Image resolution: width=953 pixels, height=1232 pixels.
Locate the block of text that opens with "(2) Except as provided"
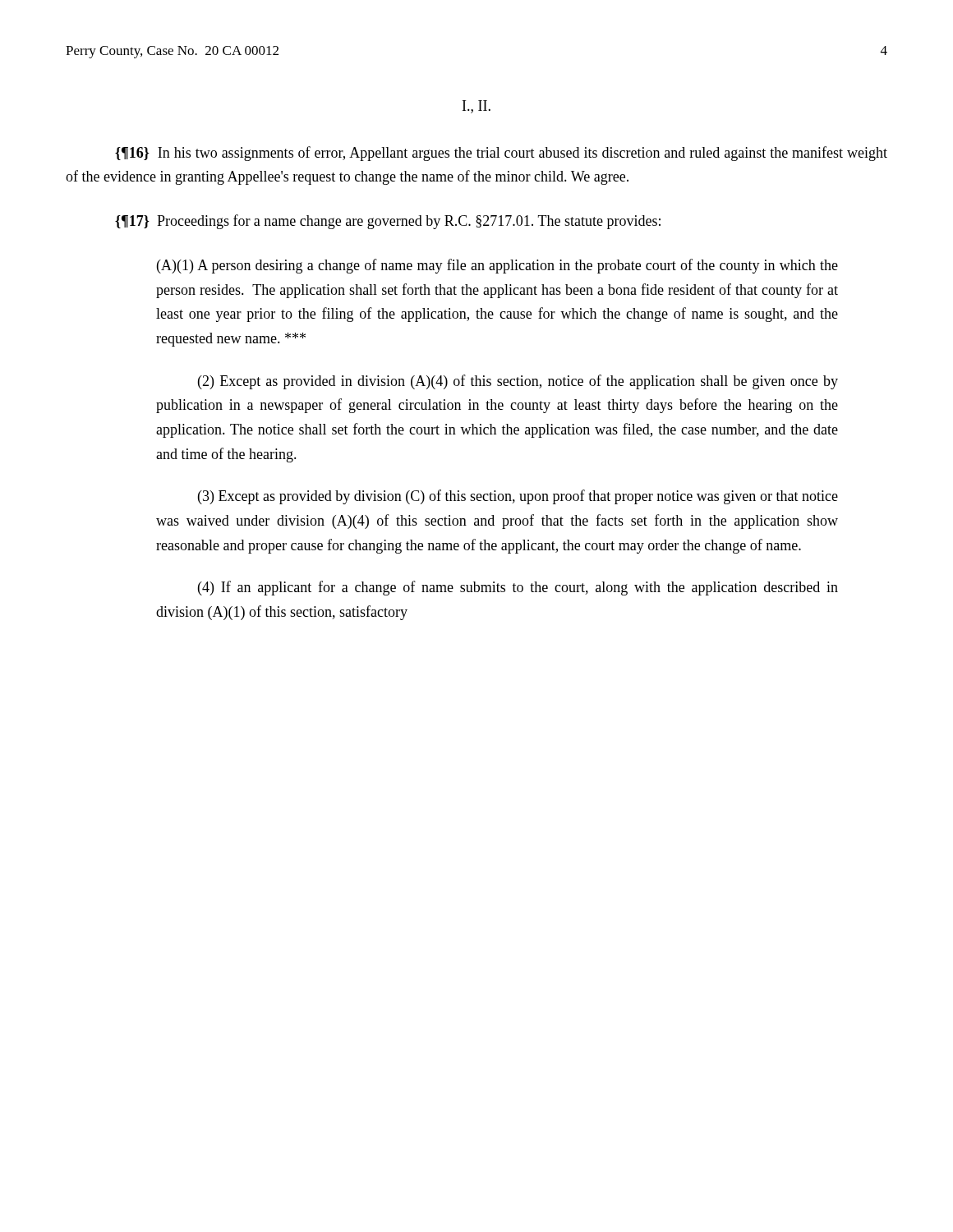coord(497,417)
